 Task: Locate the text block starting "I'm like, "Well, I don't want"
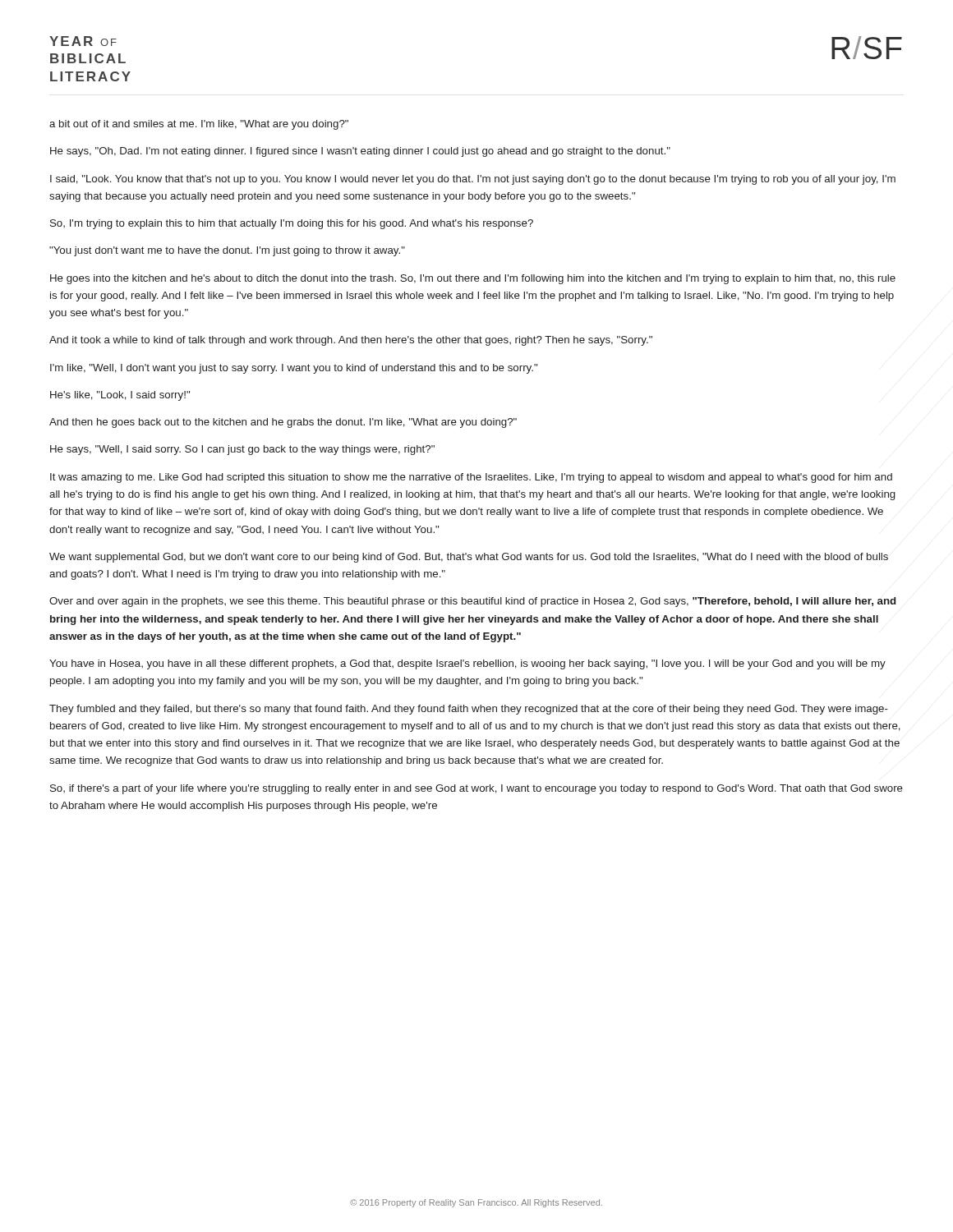[294, 367]
